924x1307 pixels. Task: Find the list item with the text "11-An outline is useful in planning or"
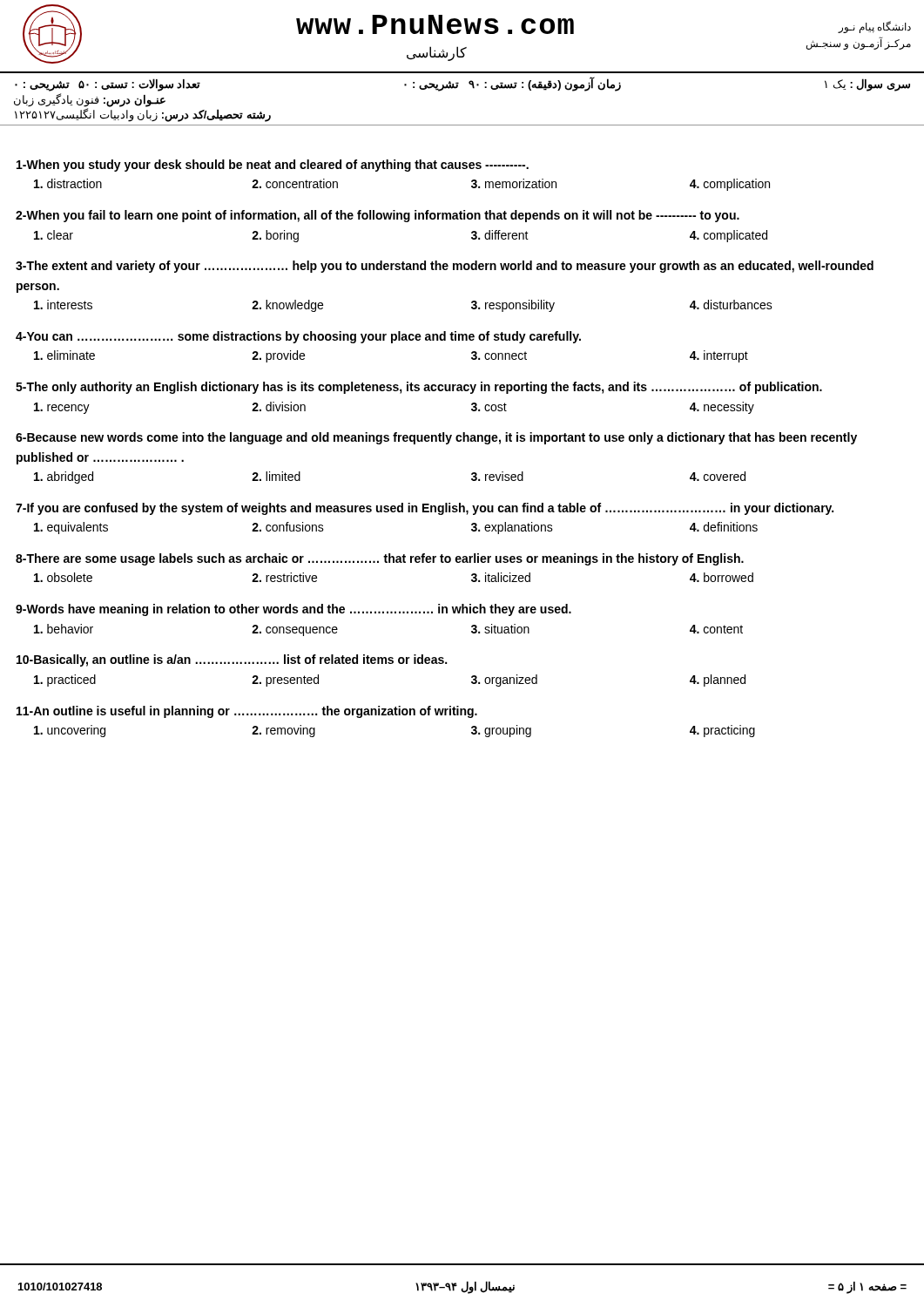462,721
